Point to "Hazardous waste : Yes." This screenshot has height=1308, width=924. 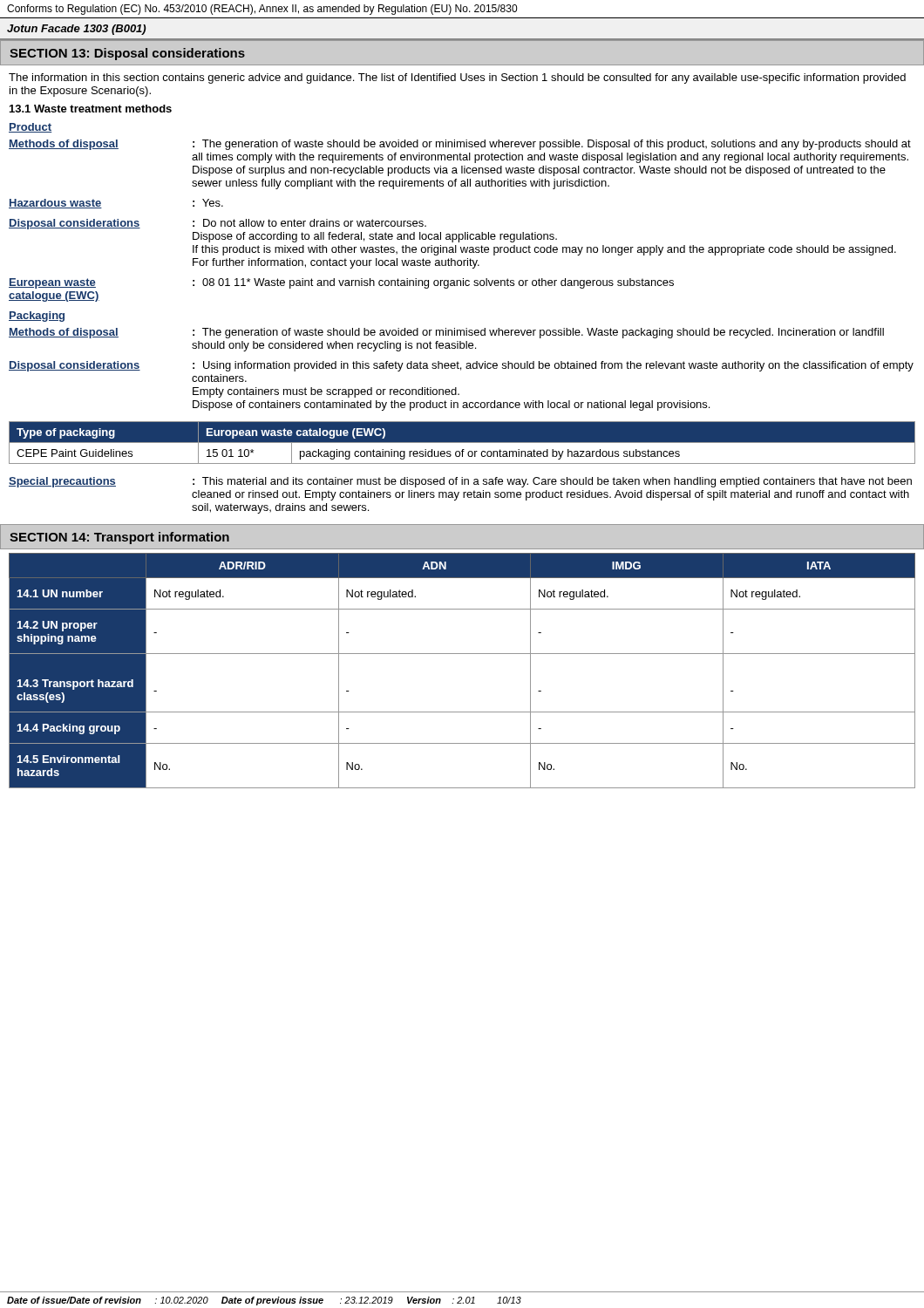pos(55,204)
